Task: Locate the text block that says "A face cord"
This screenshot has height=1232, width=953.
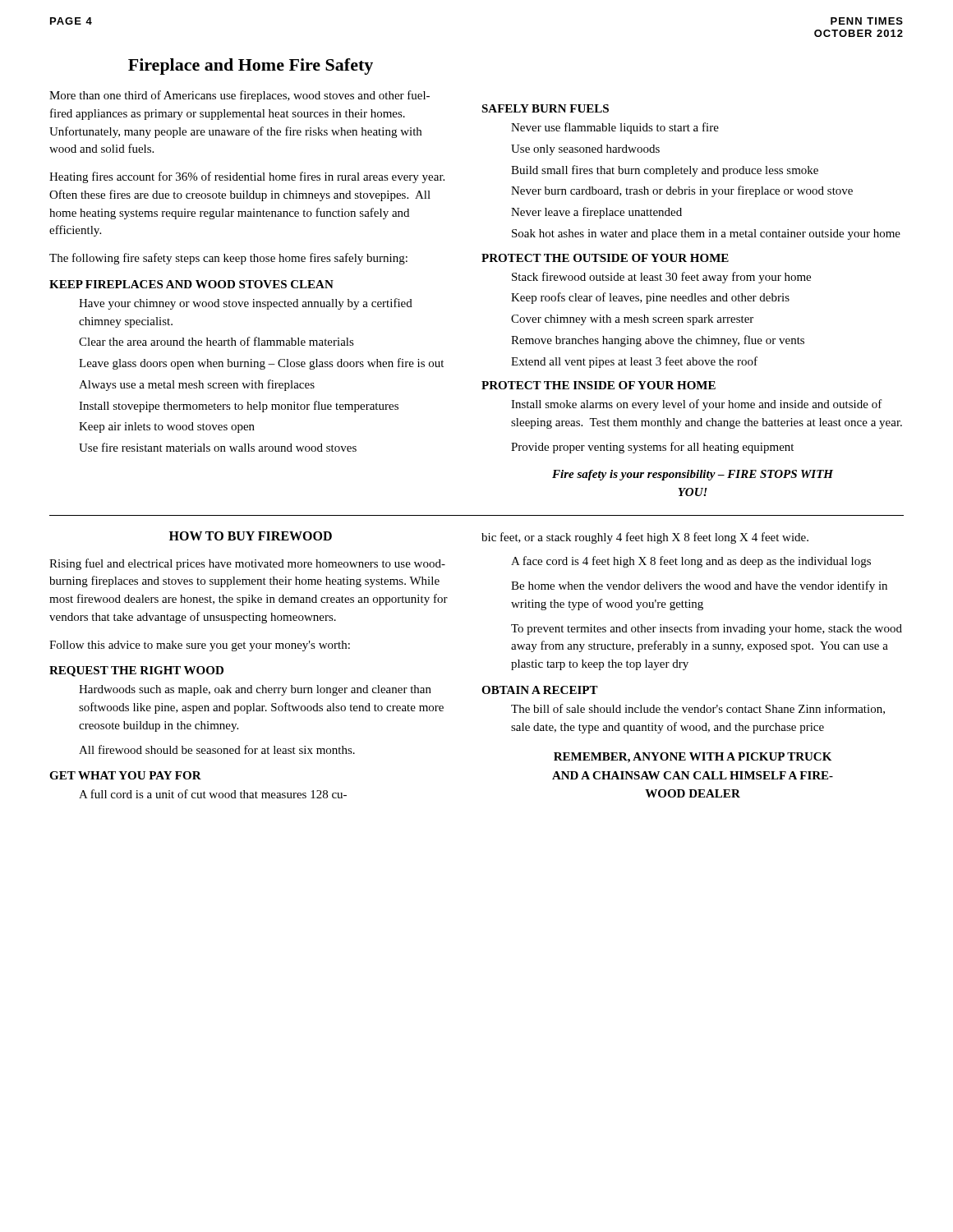Action: coord(693,562)
